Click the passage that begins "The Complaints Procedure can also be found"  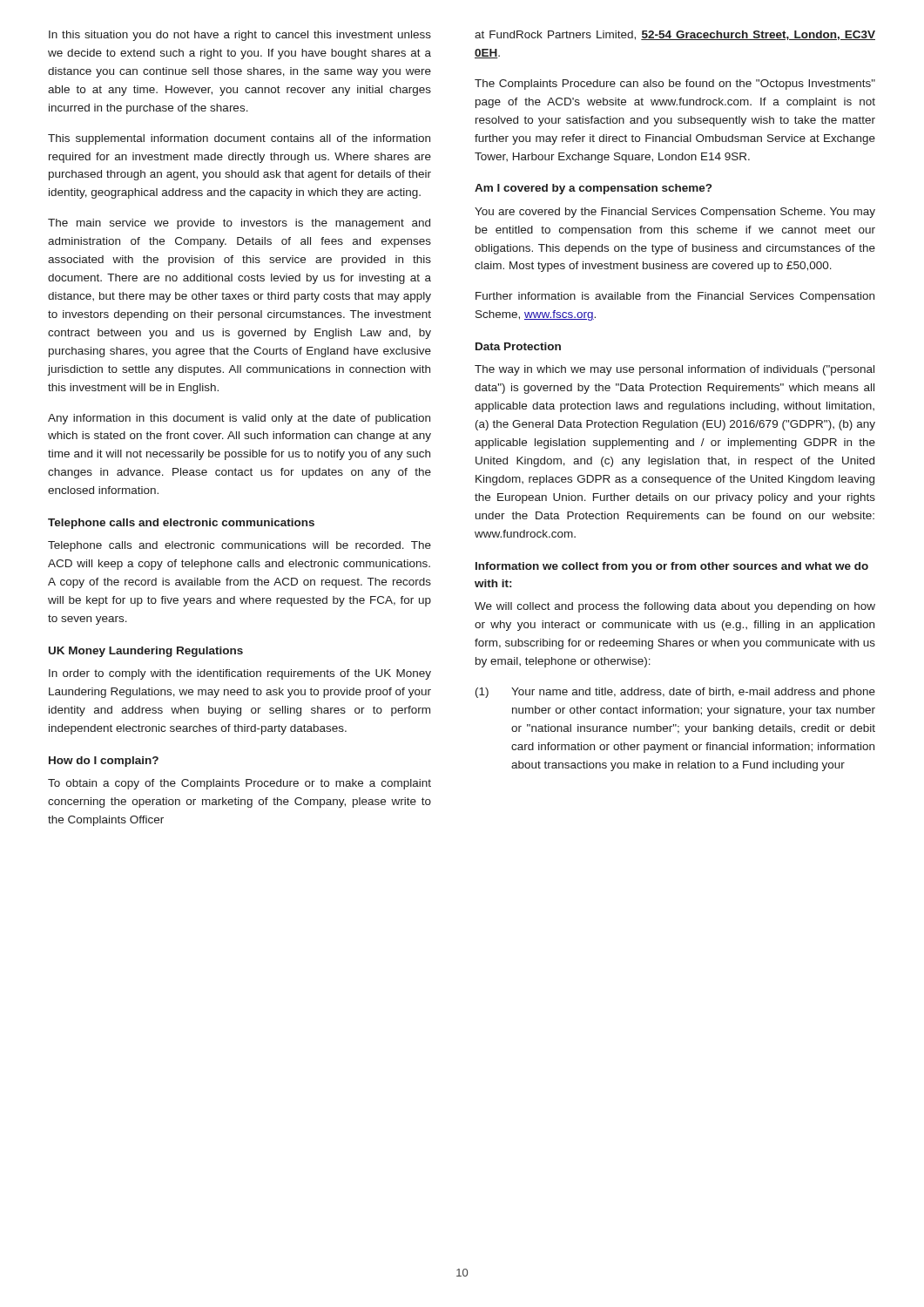point(675,120)
